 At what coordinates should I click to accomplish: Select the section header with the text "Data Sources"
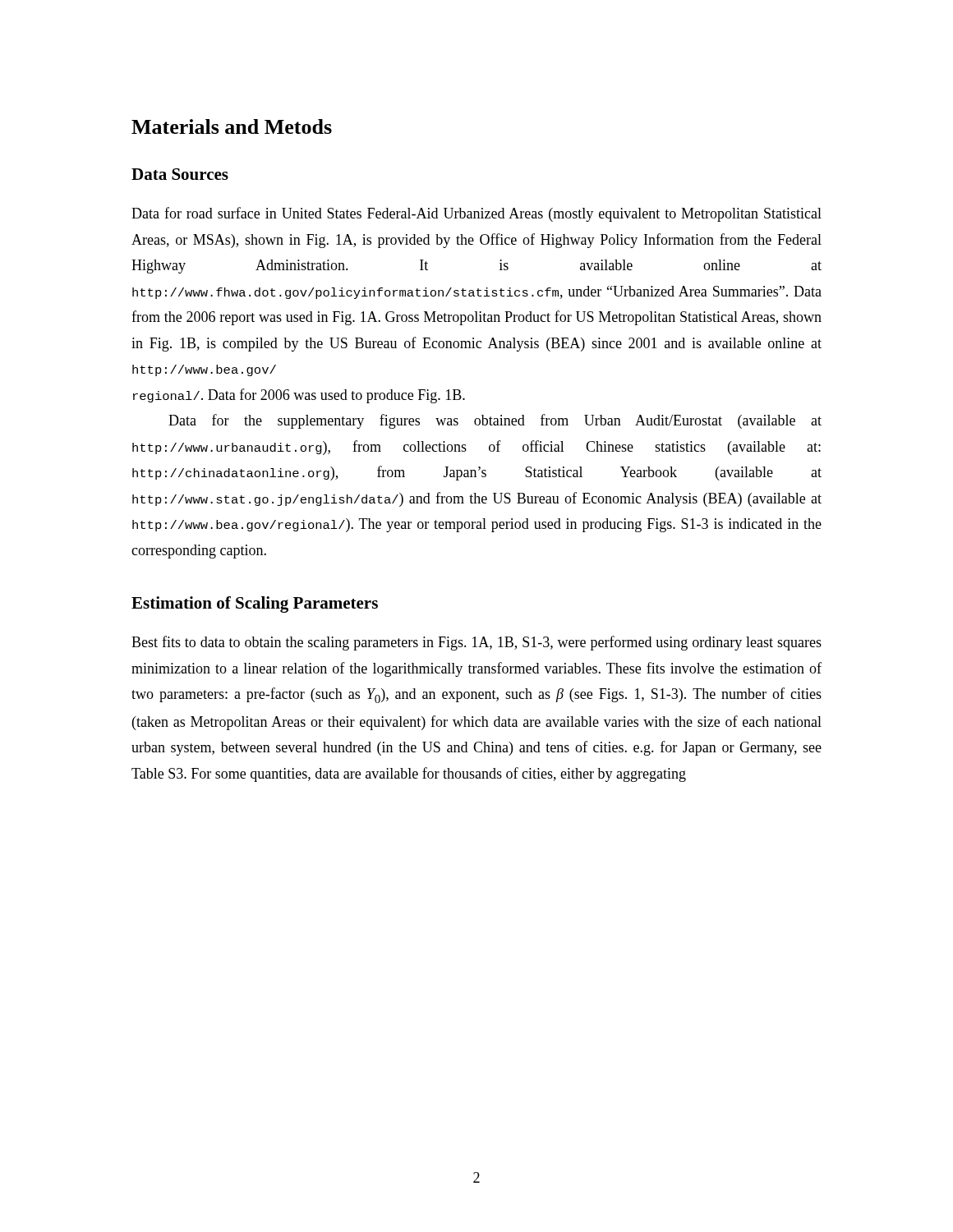point(180,174)
